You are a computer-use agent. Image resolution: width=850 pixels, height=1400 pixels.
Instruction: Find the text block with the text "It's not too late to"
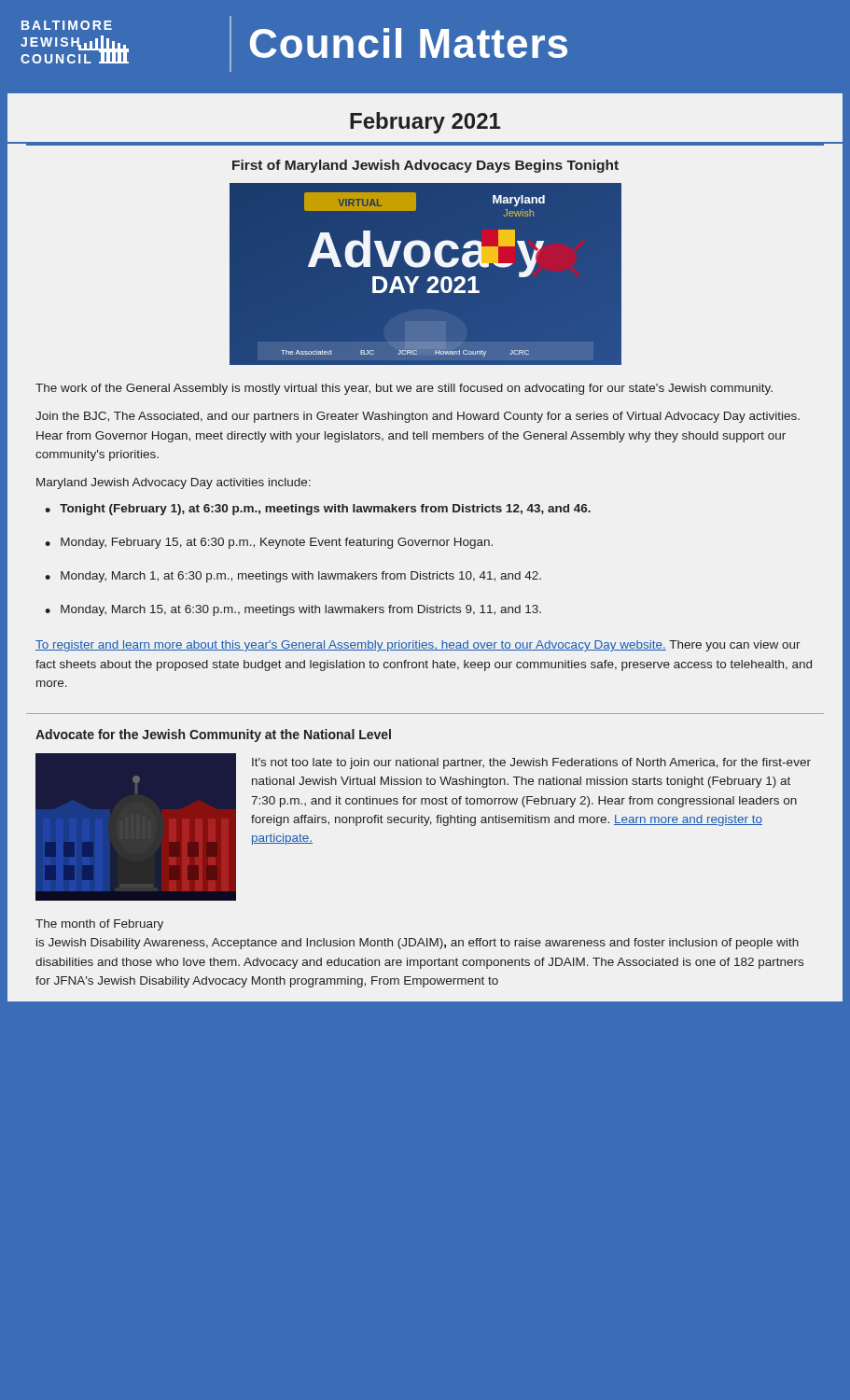pos(531,800)
